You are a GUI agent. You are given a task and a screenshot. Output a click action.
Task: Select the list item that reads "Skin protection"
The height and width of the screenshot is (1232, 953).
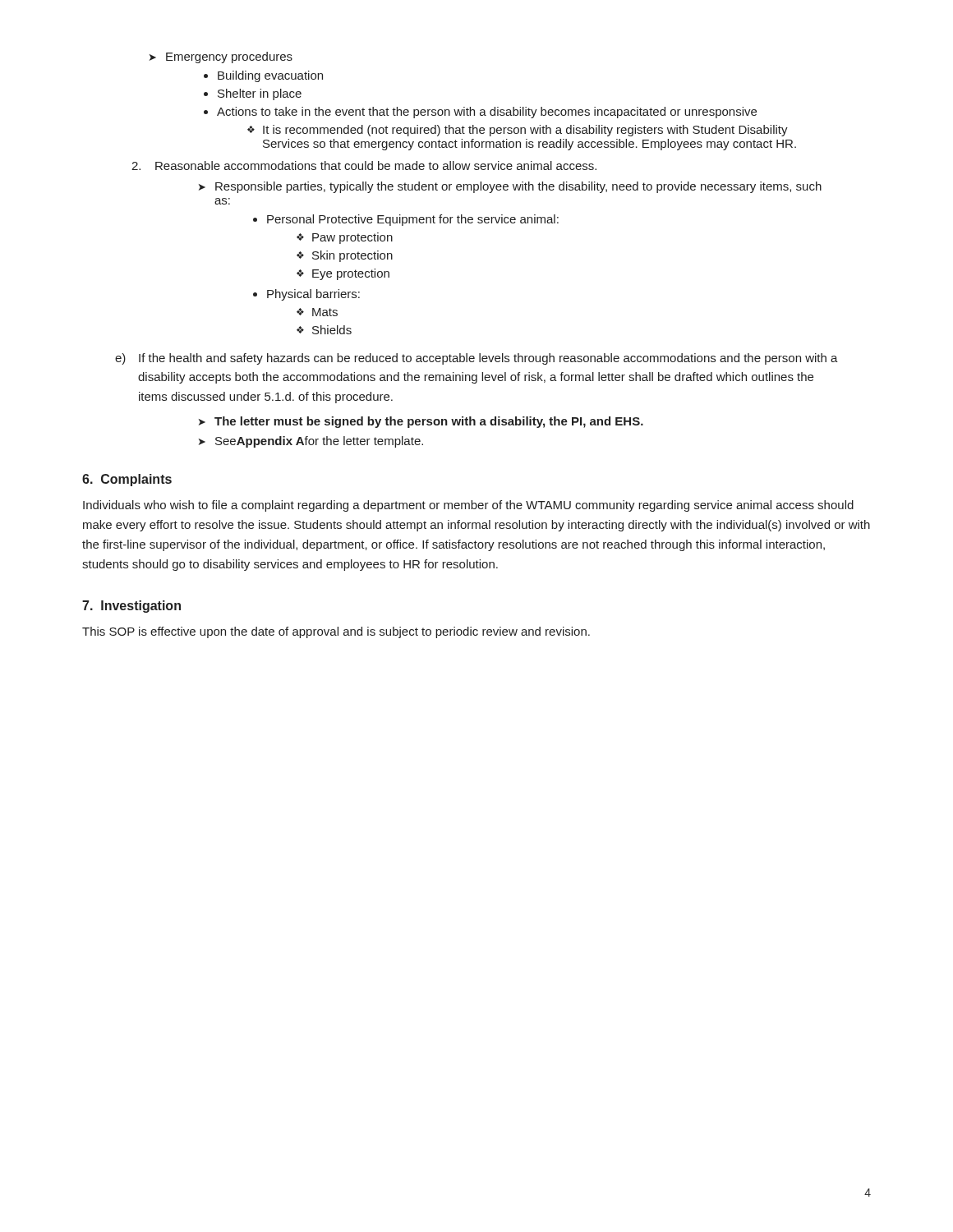coord(345,256)
